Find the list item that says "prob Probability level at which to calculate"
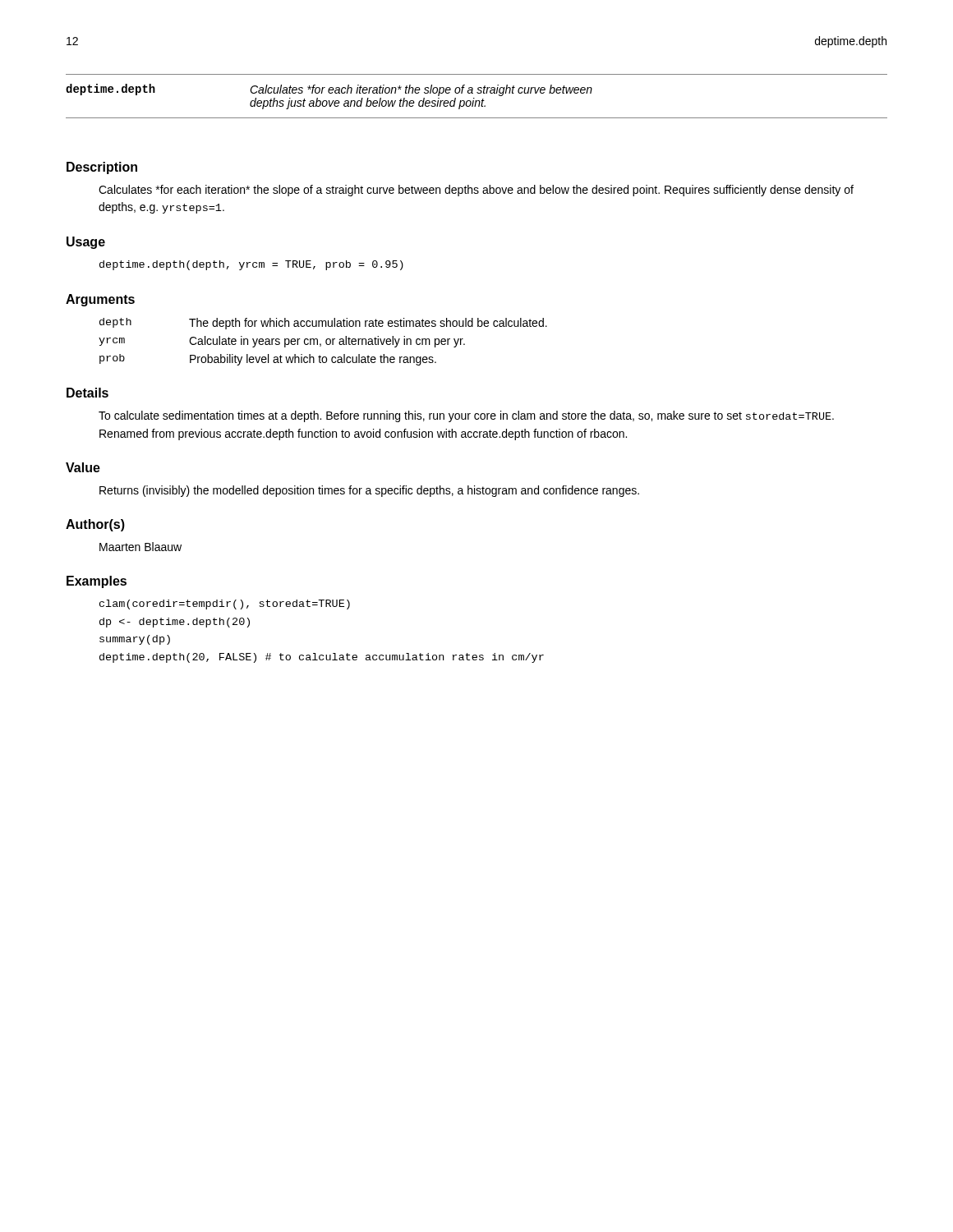Screen dimensions: 1232x953 click(x=323, y=359)
